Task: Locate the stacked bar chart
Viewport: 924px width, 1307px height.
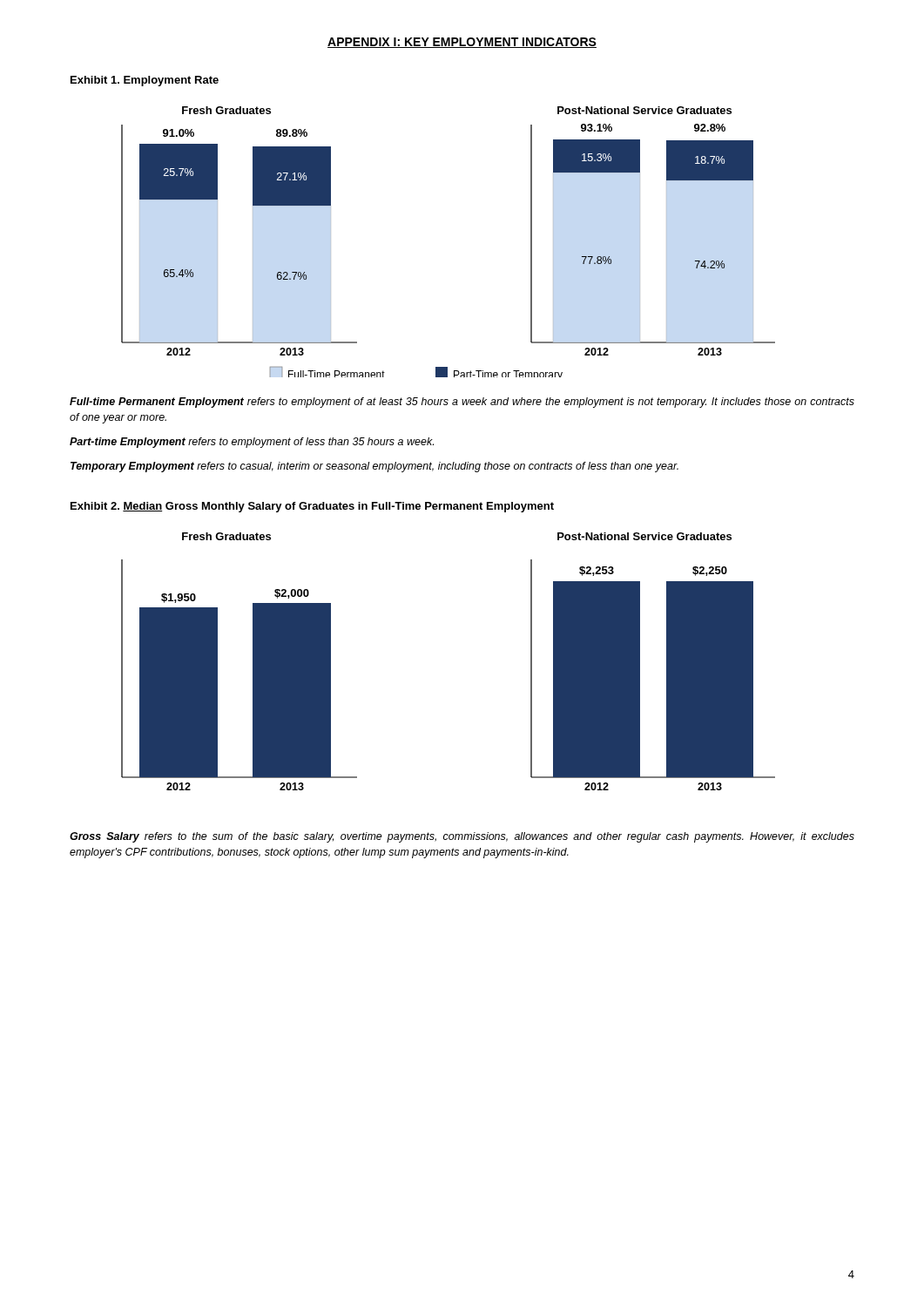Action: [462, 239]
